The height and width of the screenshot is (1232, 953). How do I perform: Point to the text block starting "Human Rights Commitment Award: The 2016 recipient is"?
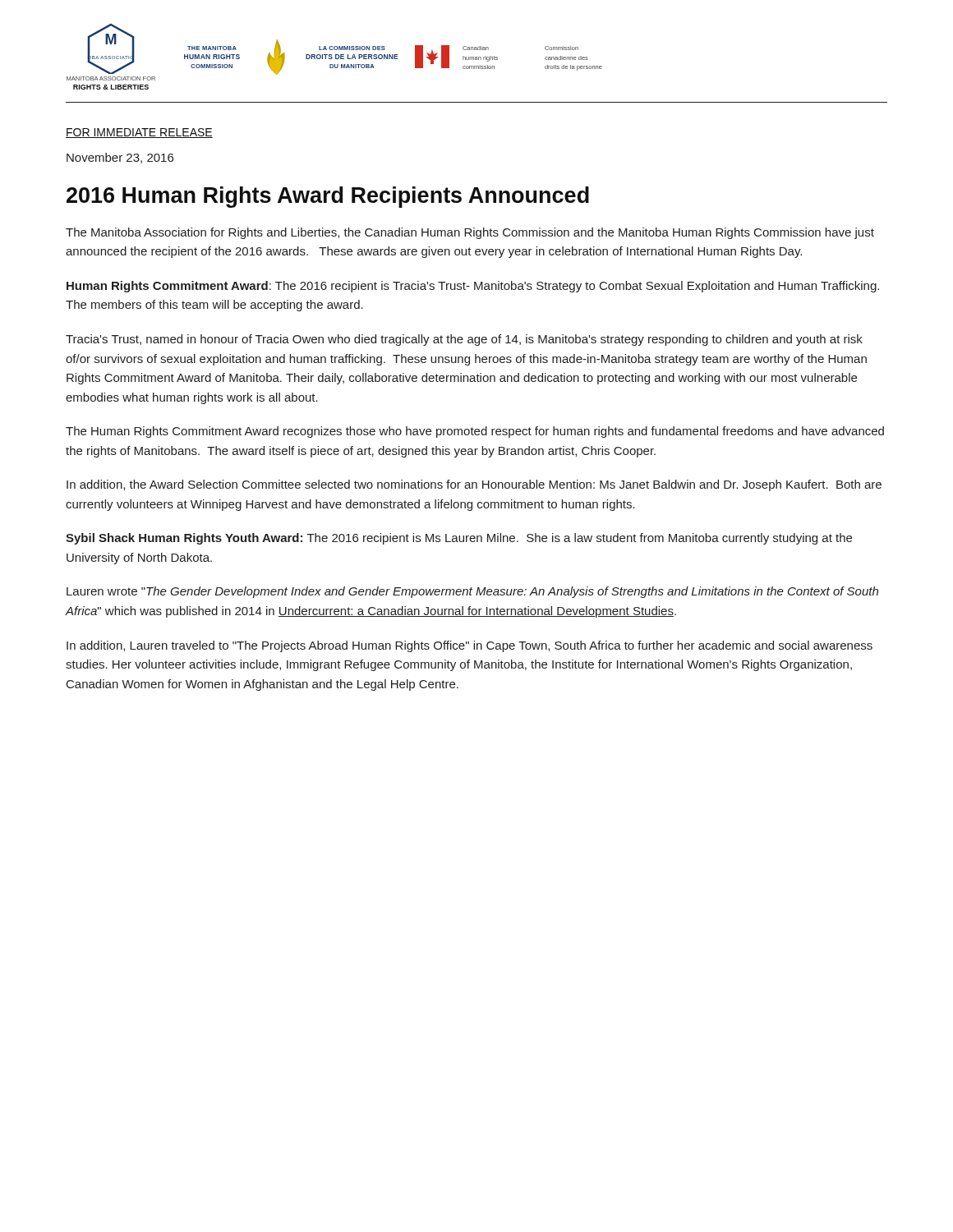click(x=475, y=295)
